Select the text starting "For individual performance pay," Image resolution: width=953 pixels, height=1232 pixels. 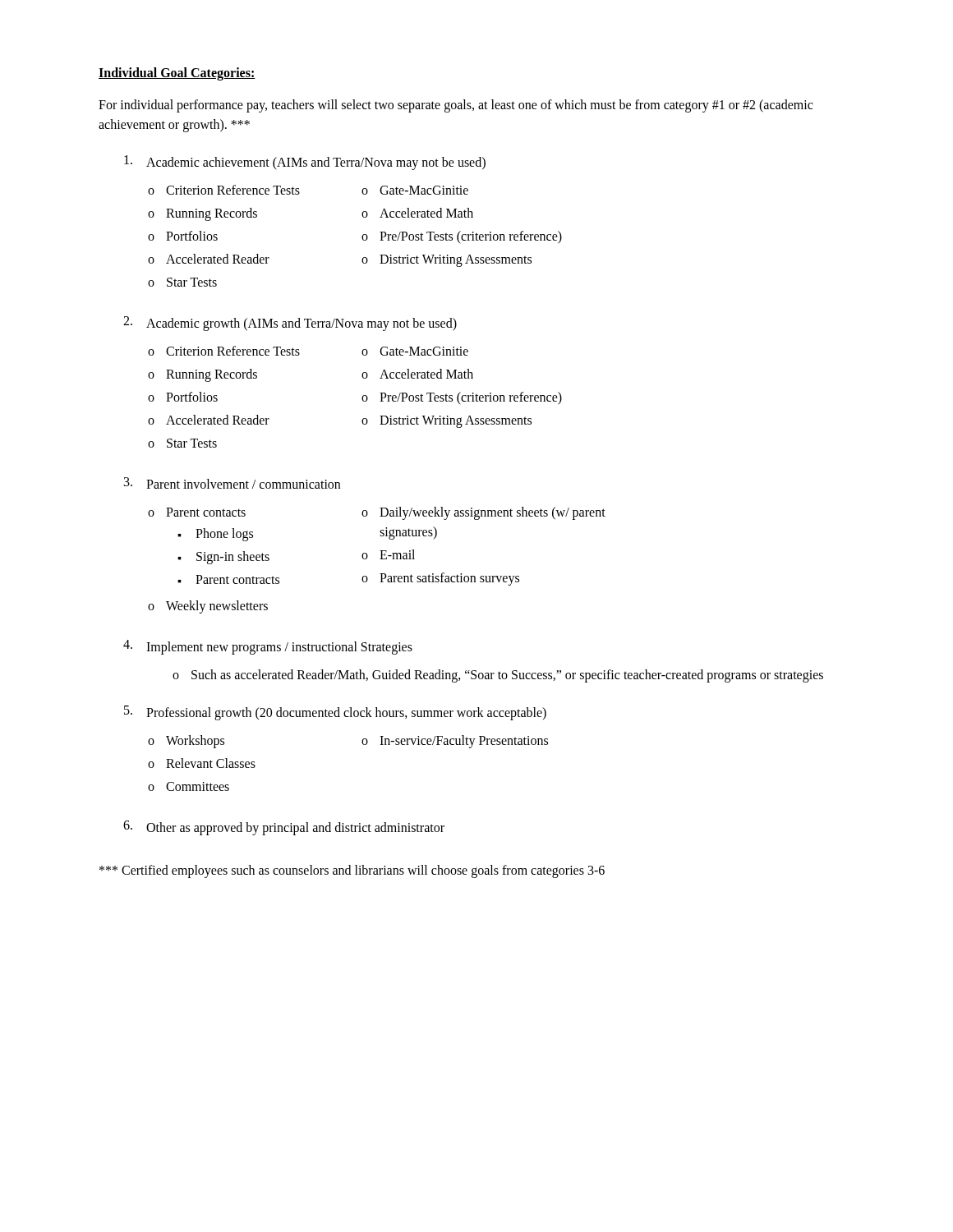tap(456, 115)
